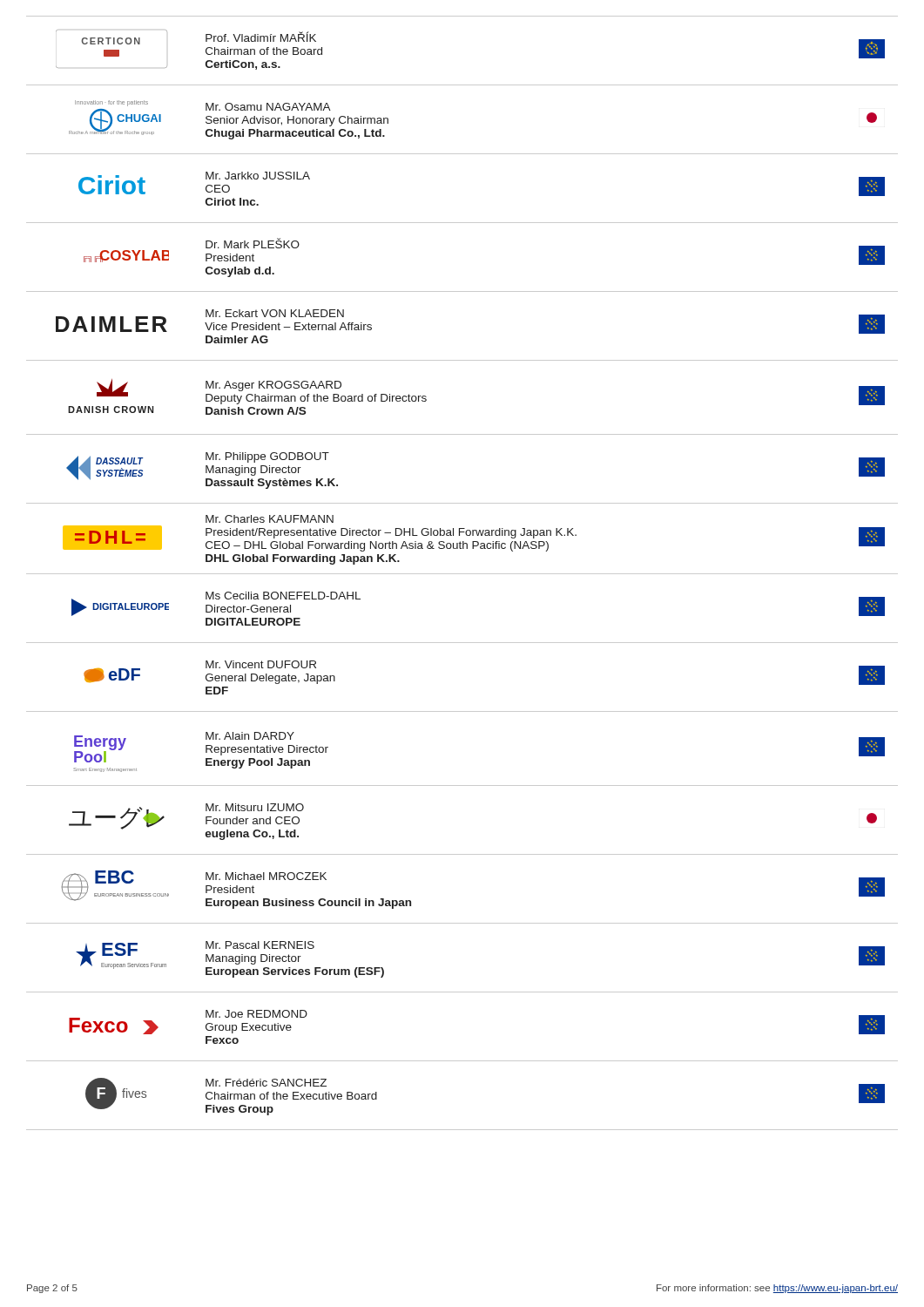
Task: Locate the table with the text "CERTICON"
Action: (x=462, y=573)
